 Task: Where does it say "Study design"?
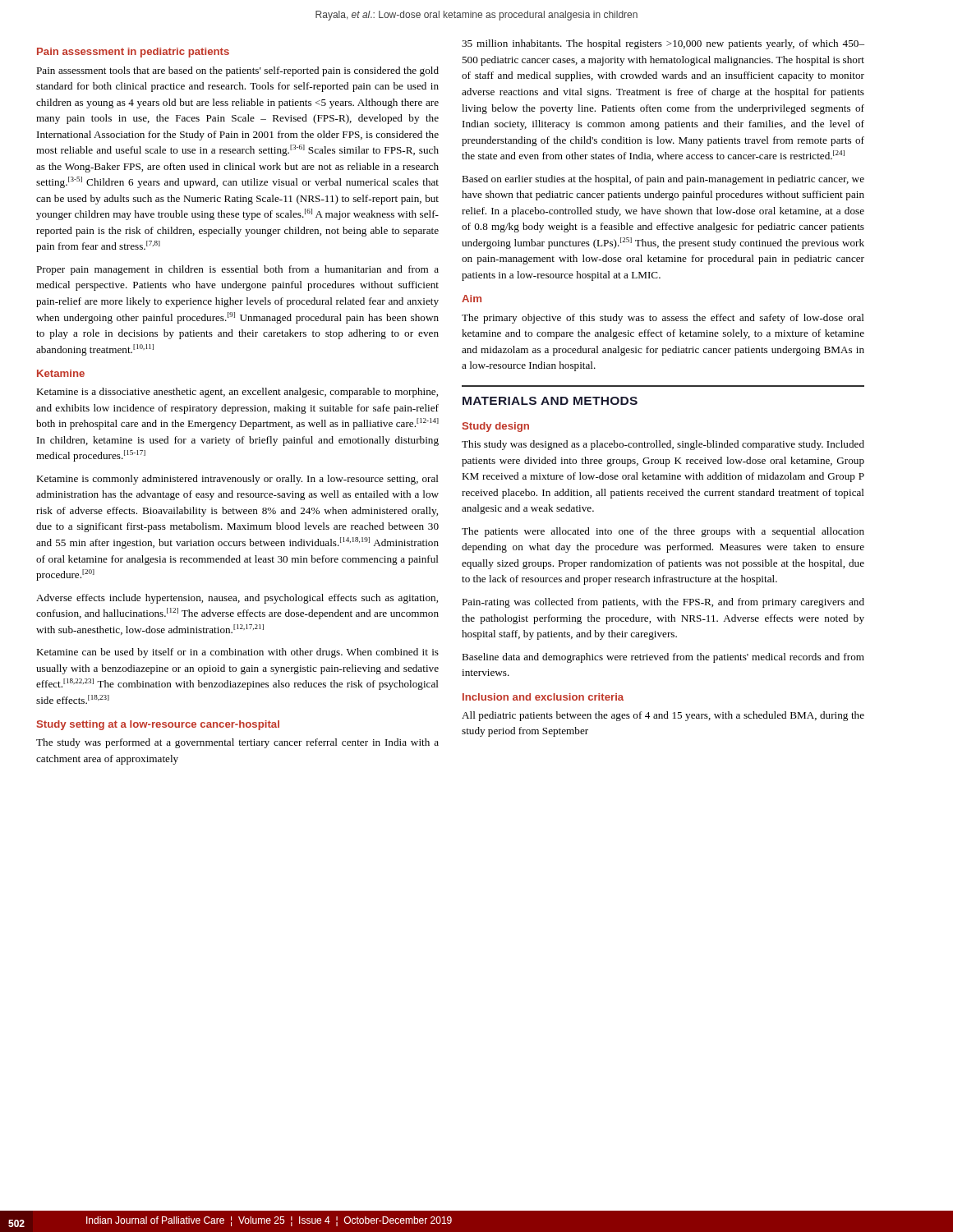point(496,426)
